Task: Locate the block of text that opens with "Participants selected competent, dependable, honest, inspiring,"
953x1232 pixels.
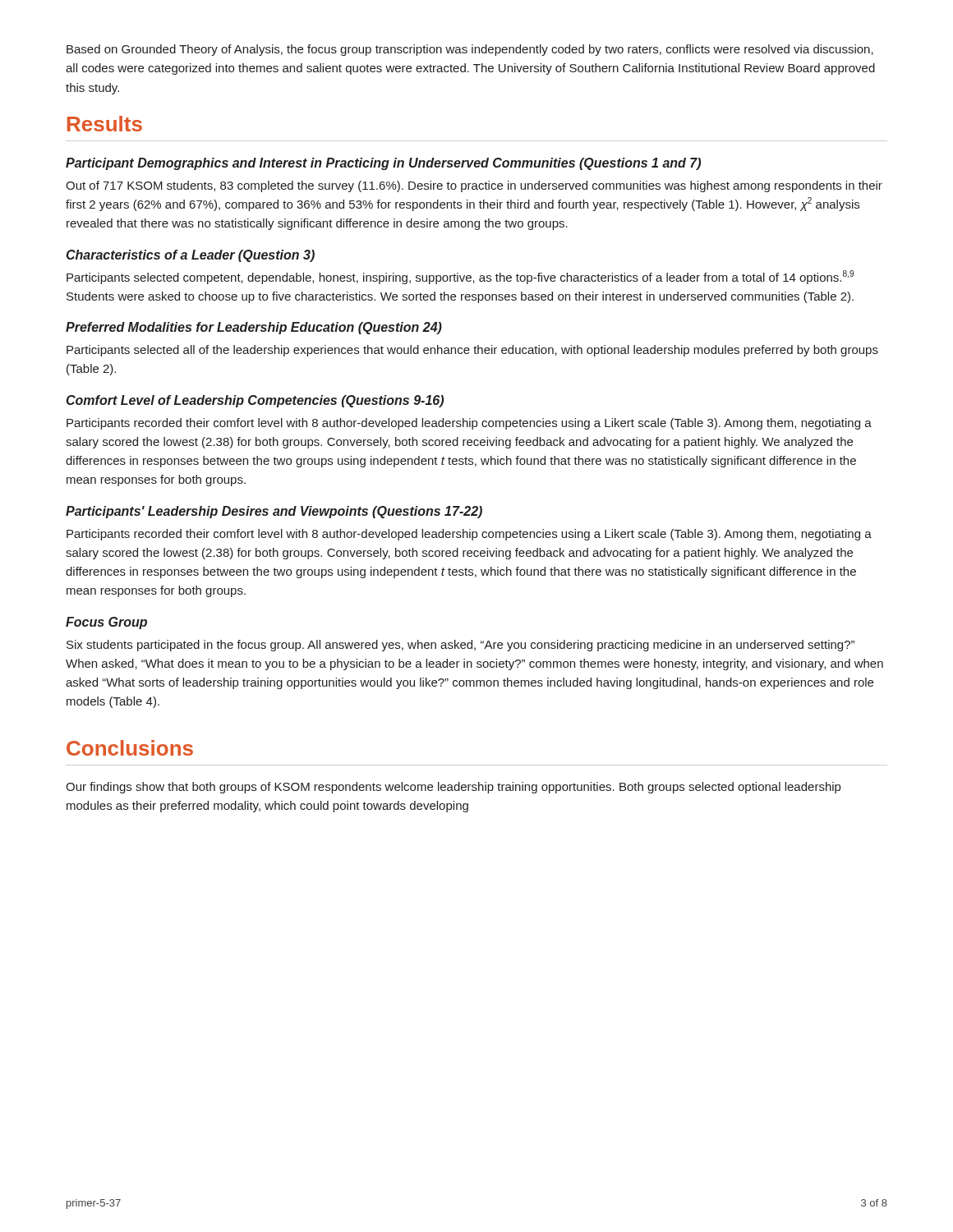Action: (x=476, y=286)
